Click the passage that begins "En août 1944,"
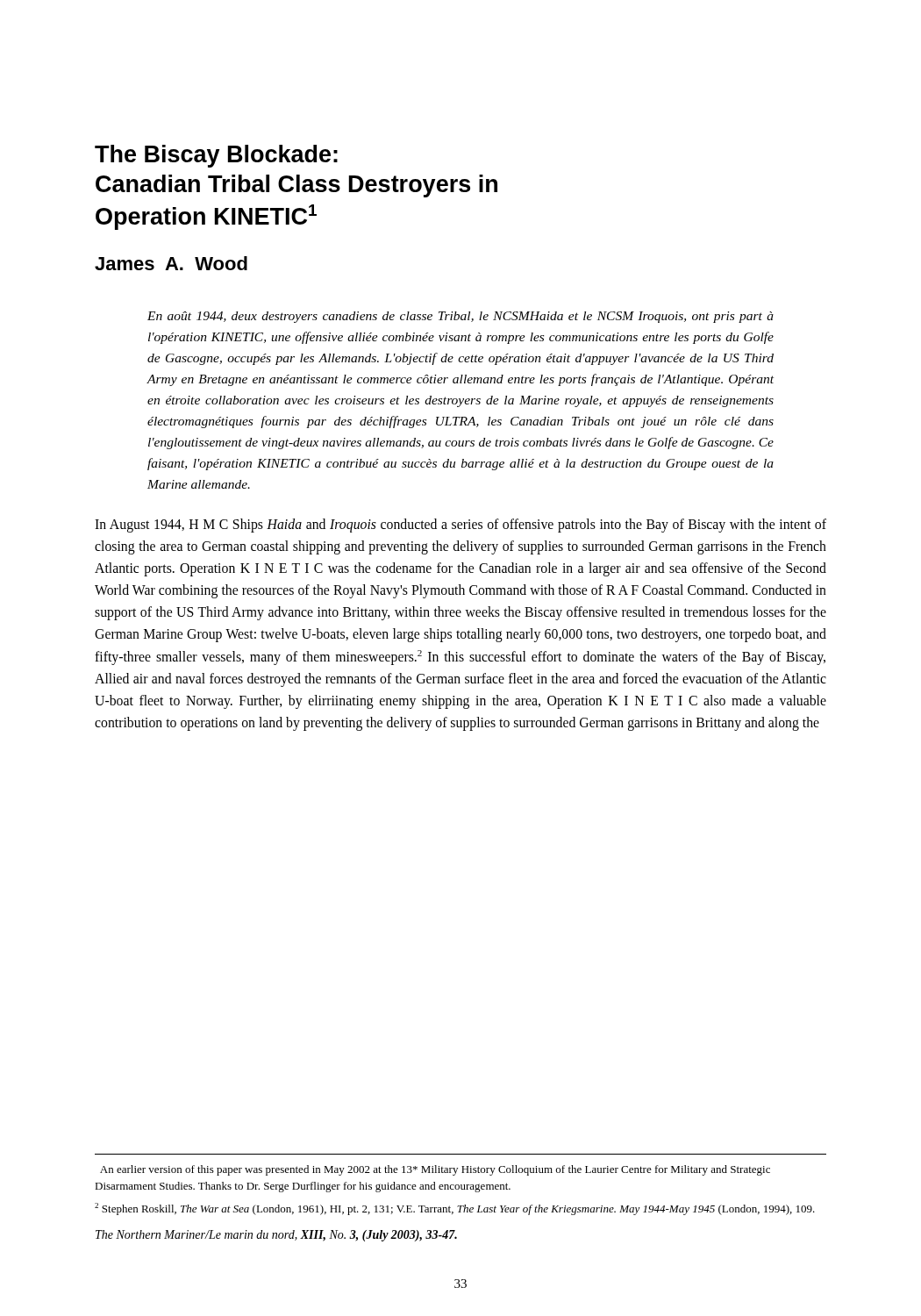This screenshot has width=921, height=1316. pyautogui.click(x=460, y=400)
